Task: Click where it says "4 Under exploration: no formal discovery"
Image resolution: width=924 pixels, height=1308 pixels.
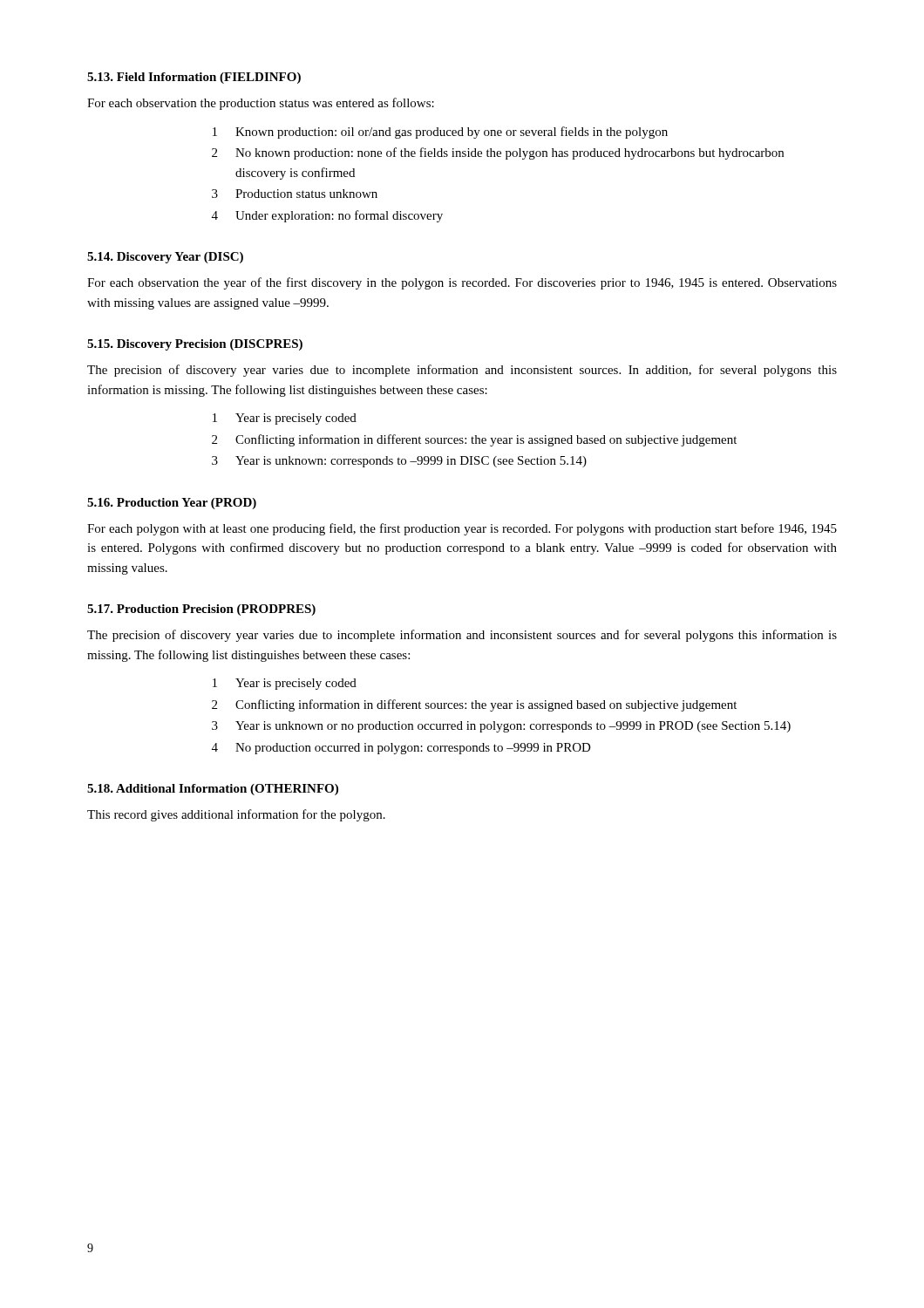Action: point(327,216)
